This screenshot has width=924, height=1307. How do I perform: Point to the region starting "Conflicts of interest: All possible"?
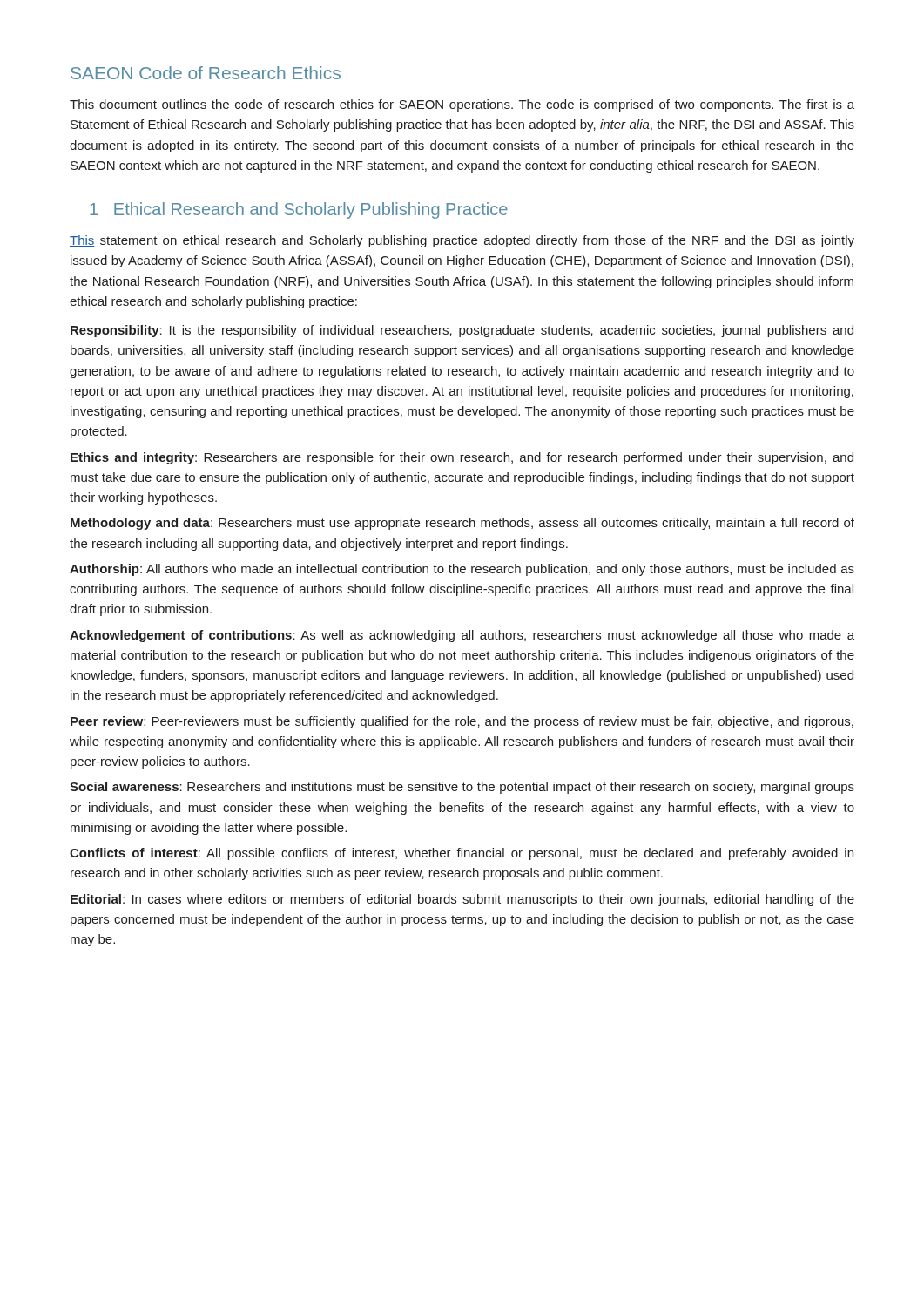462,863
